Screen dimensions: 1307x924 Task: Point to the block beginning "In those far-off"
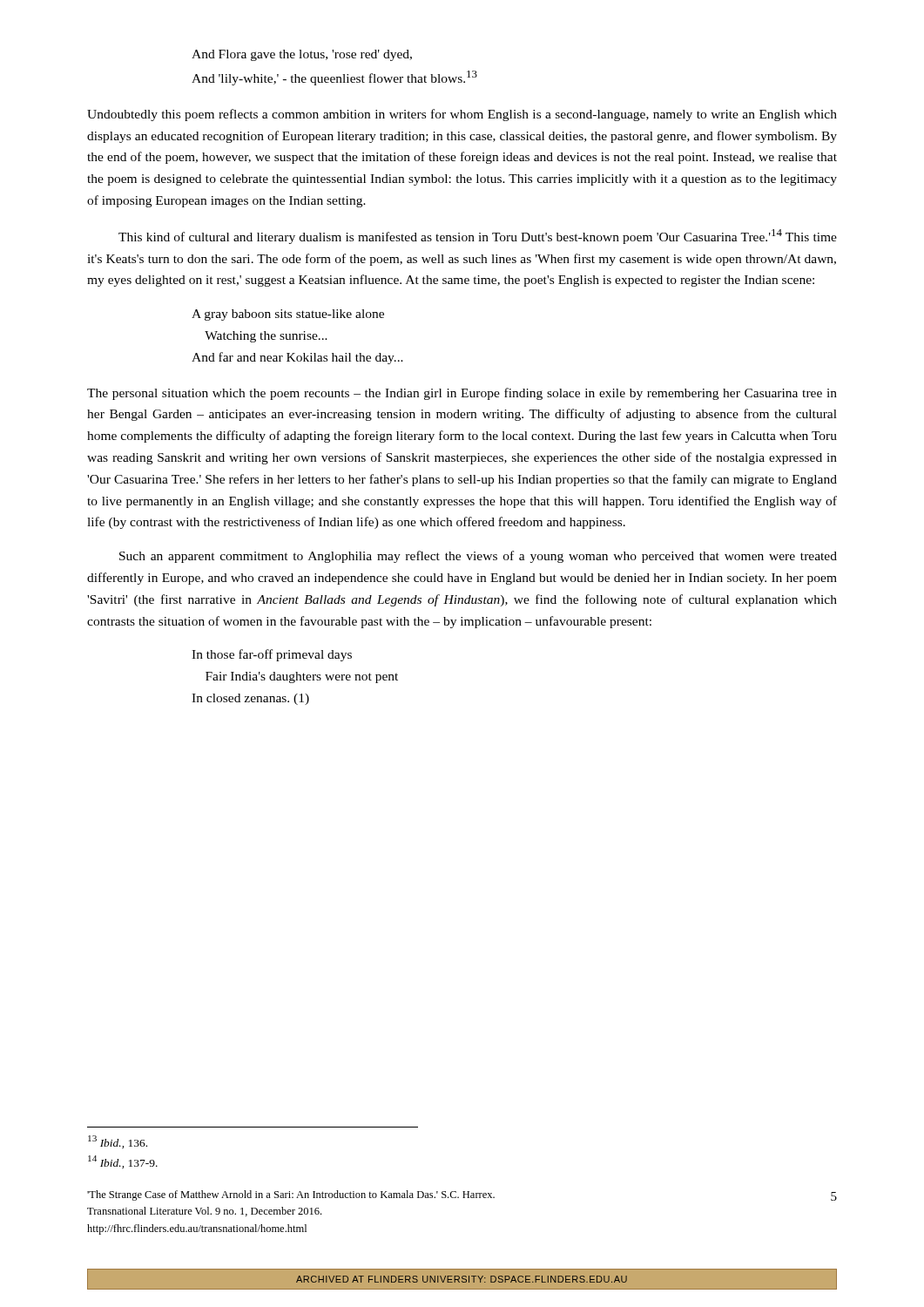click(x=272, y=655)
